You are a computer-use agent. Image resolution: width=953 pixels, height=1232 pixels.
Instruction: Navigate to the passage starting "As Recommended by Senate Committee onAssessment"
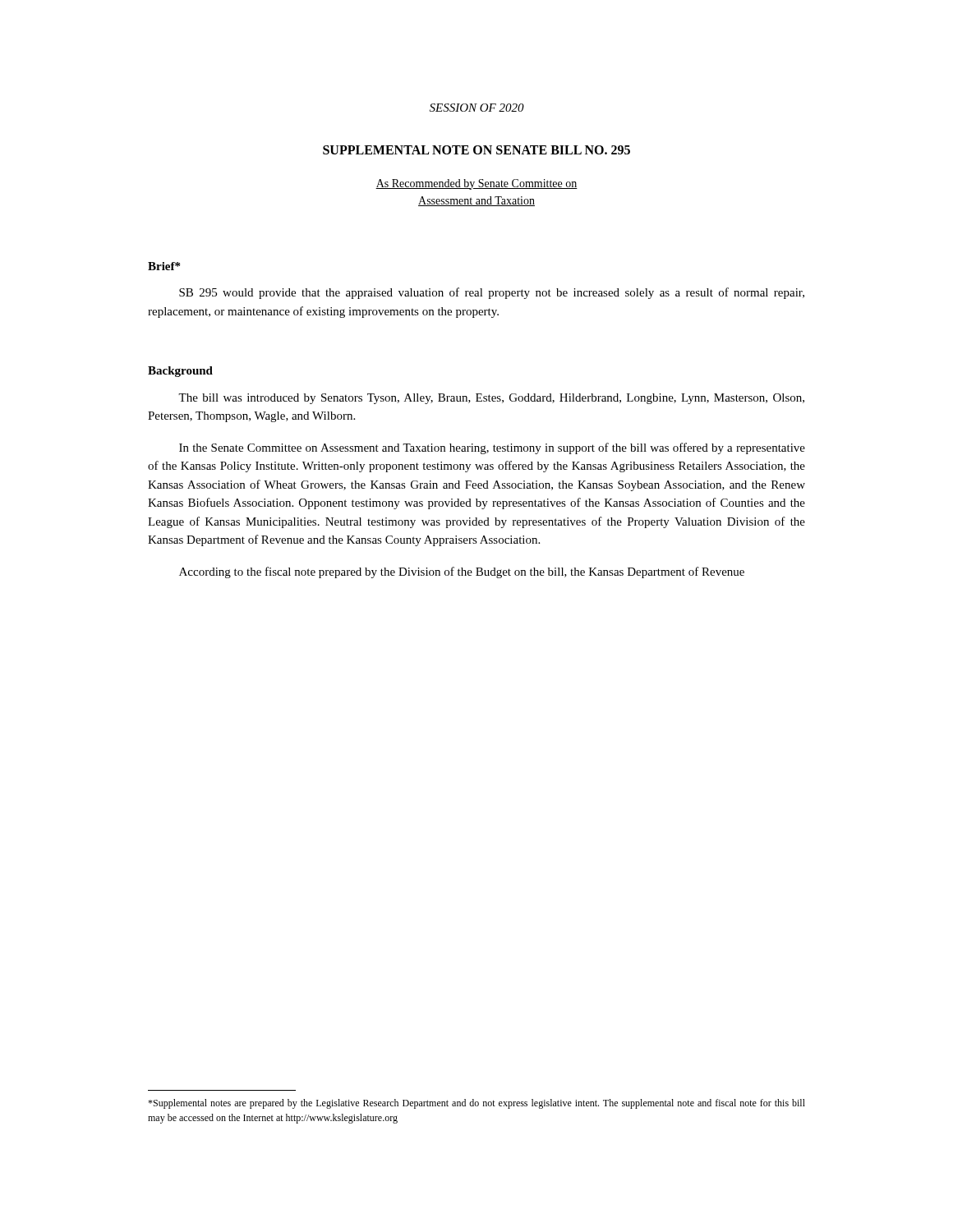[476, 192]
